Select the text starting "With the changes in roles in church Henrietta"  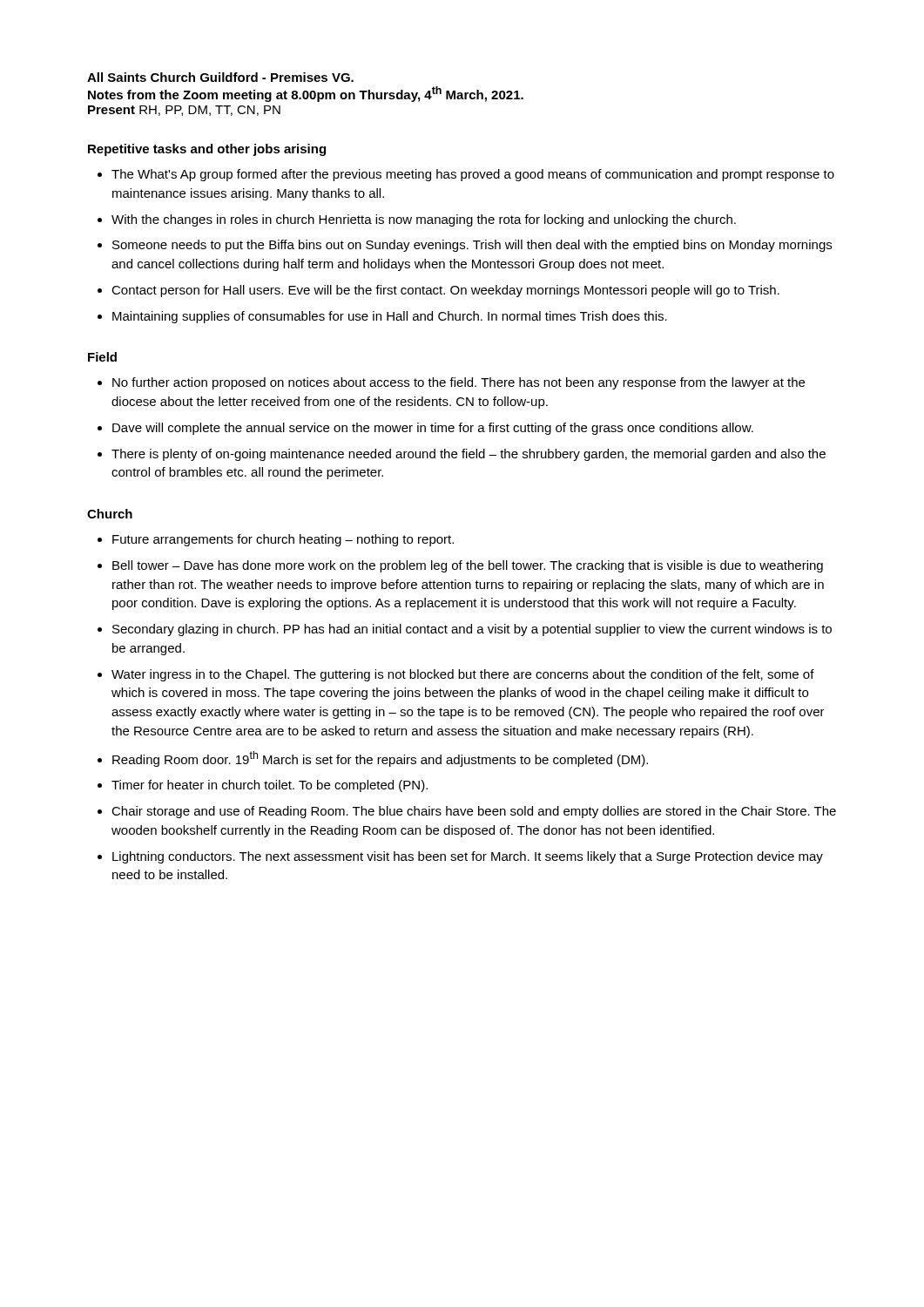pyautogui.click(x=424, y=219)
